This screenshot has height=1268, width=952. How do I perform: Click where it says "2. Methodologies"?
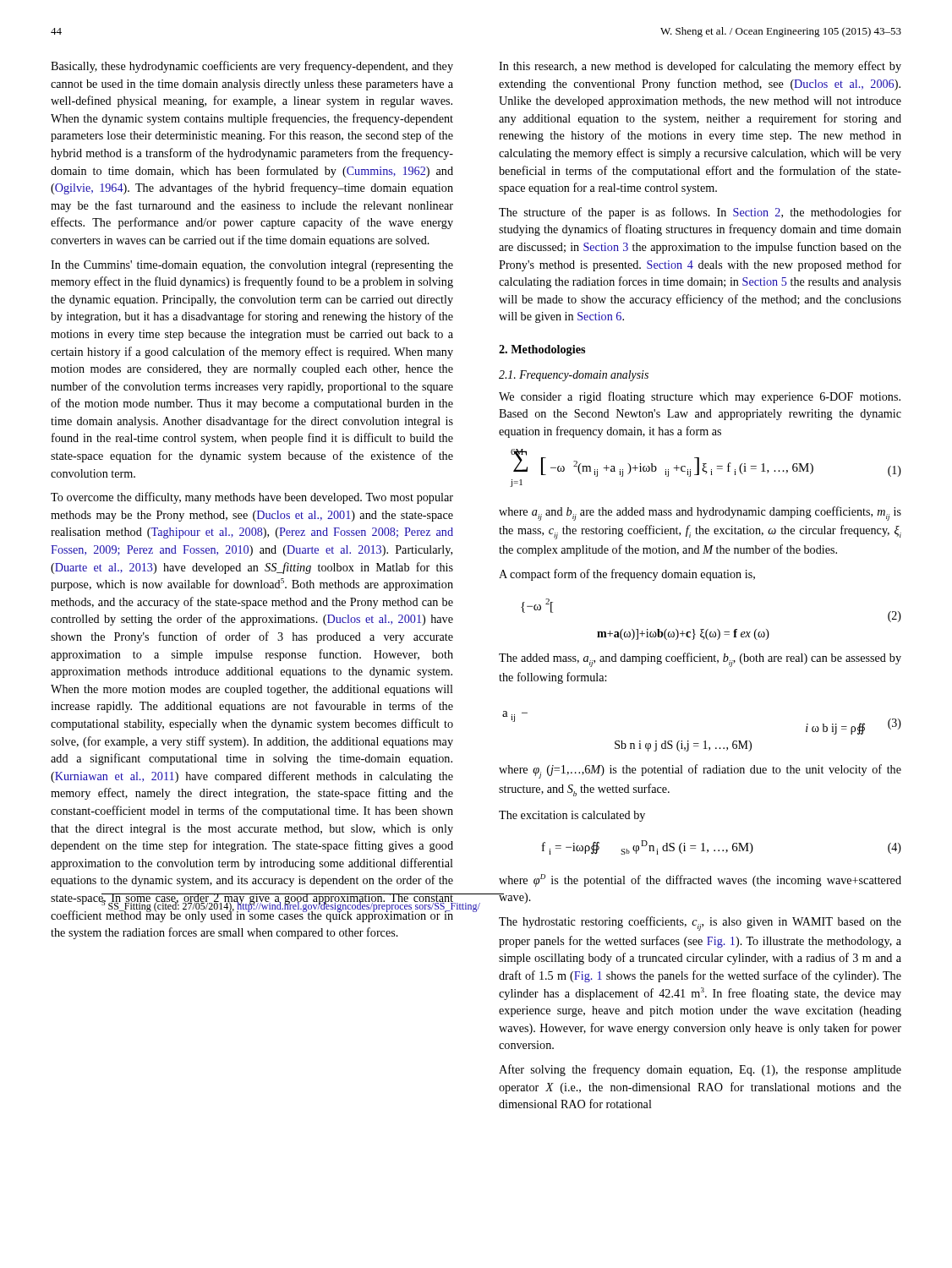[x=542, y=349]
